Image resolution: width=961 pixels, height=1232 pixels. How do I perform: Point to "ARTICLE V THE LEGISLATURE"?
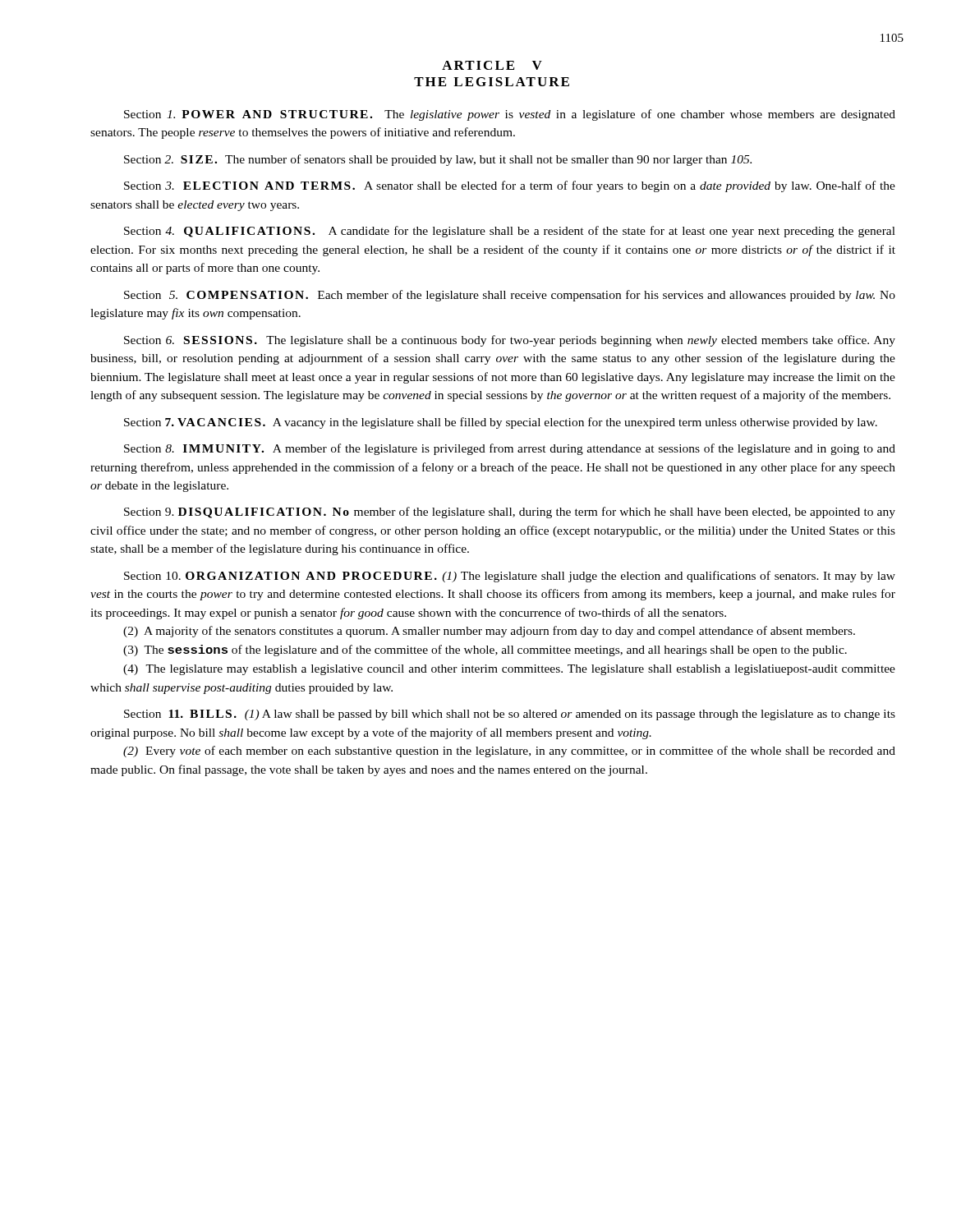point(493,74)
